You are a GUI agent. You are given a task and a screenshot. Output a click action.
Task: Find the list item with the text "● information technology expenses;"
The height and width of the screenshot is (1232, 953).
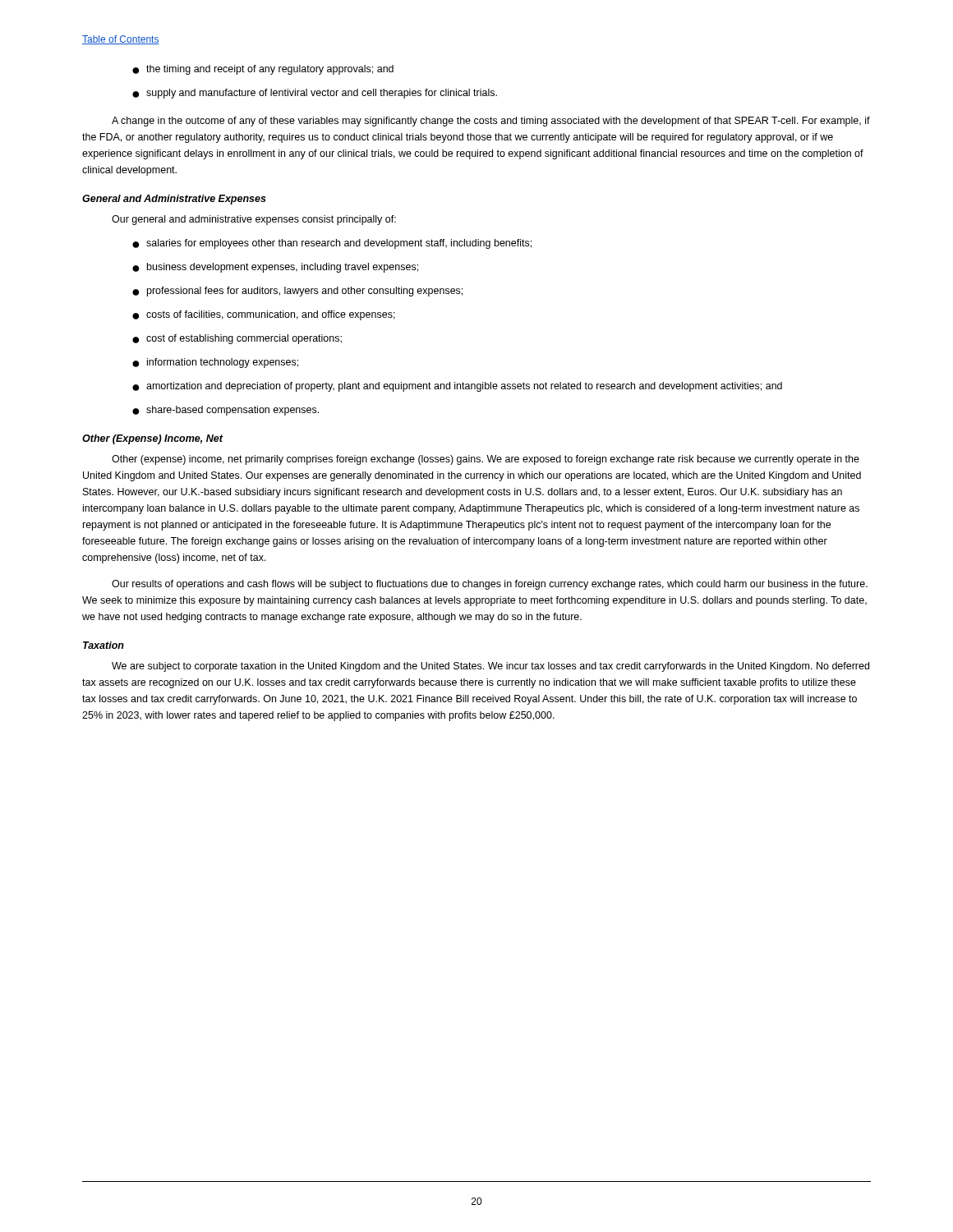pyautogui.click(x=215, y=363)
